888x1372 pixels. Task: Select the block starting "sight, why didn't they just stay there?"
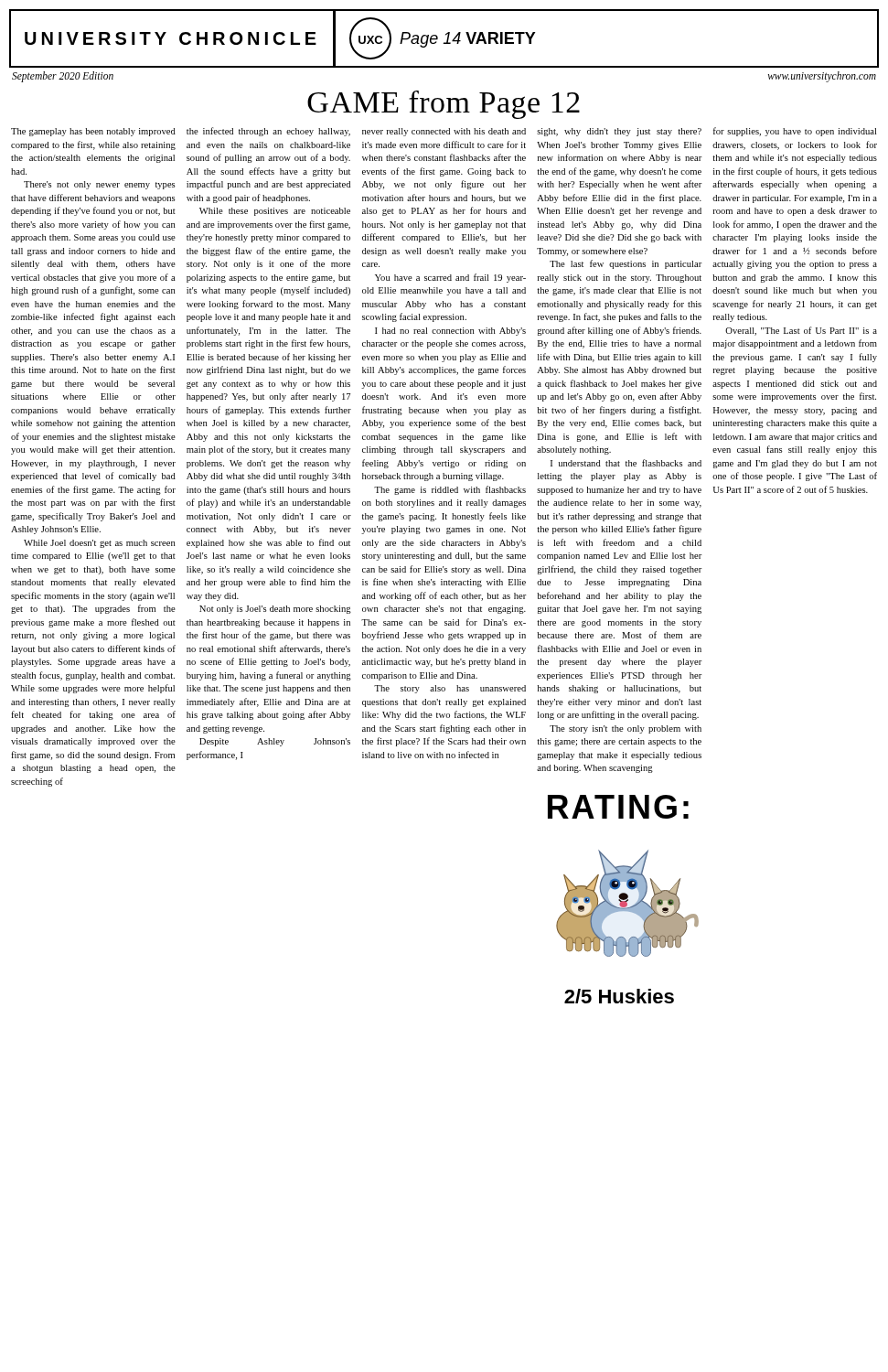click(x=619, y=450)
